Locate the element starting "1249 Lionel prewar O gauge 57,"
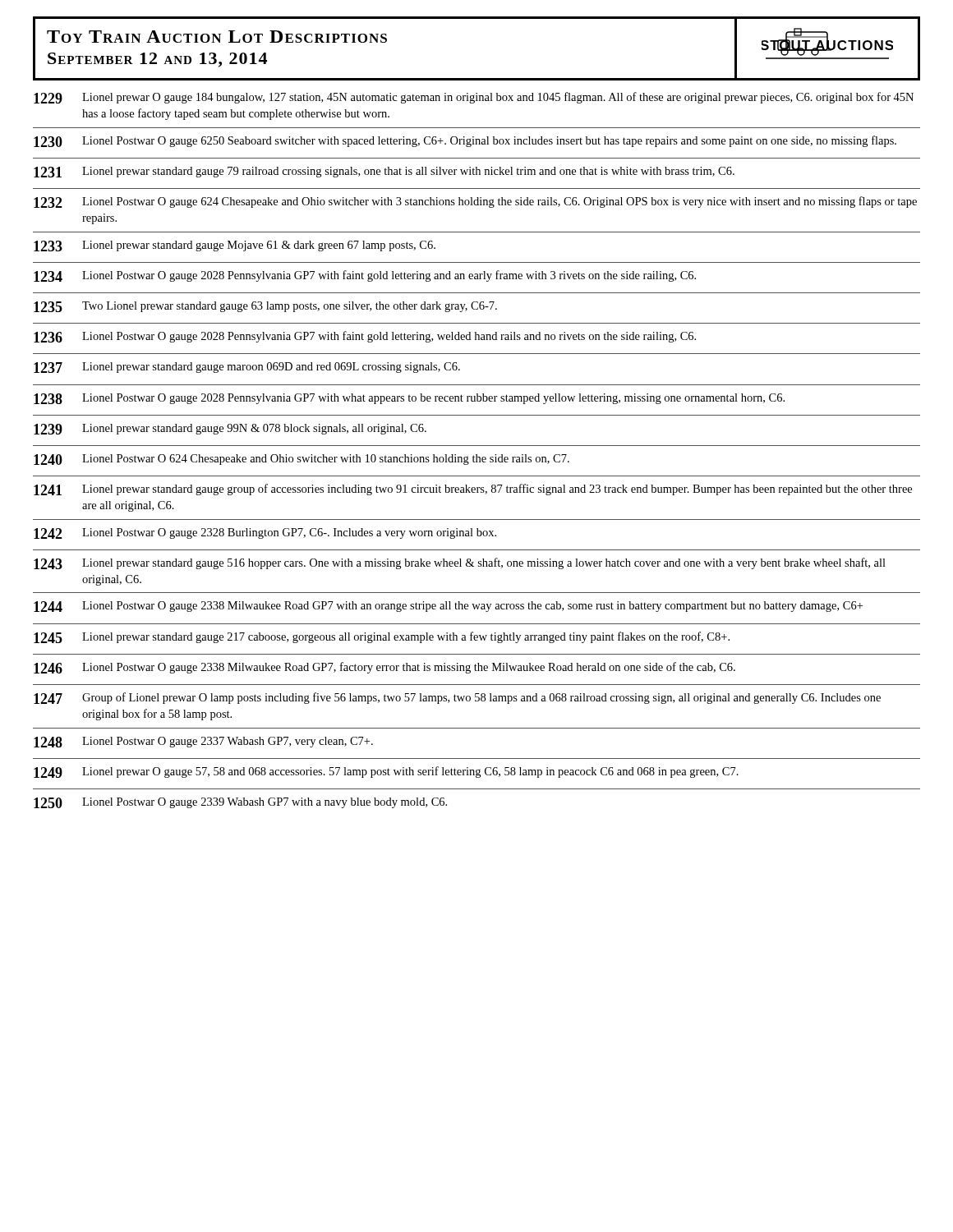The image size is (953, 1232). (x=476, y=773)
